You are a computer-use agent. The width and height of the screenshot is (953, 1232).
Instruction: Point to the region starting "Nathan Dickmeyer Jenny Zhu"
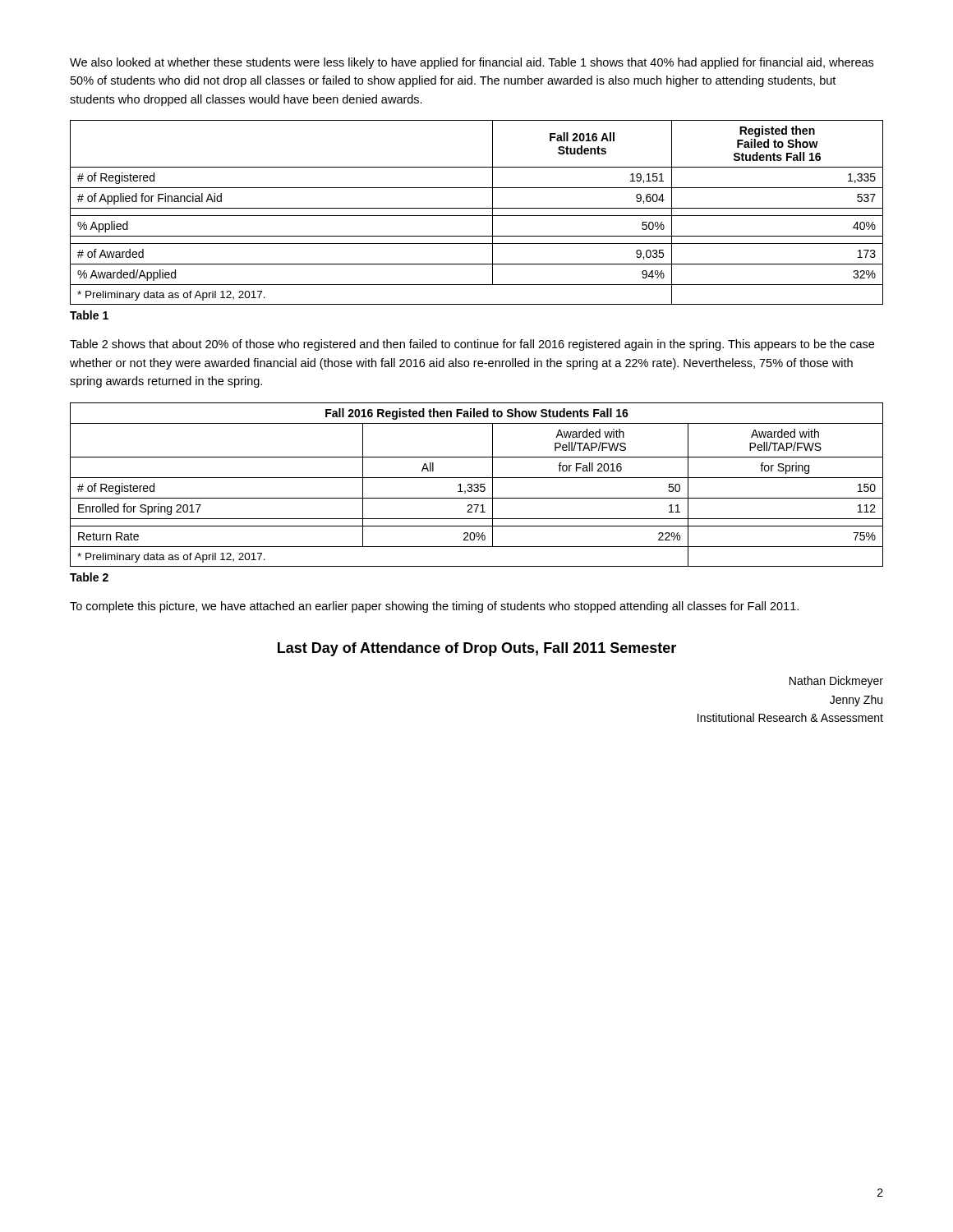(836, 682)
